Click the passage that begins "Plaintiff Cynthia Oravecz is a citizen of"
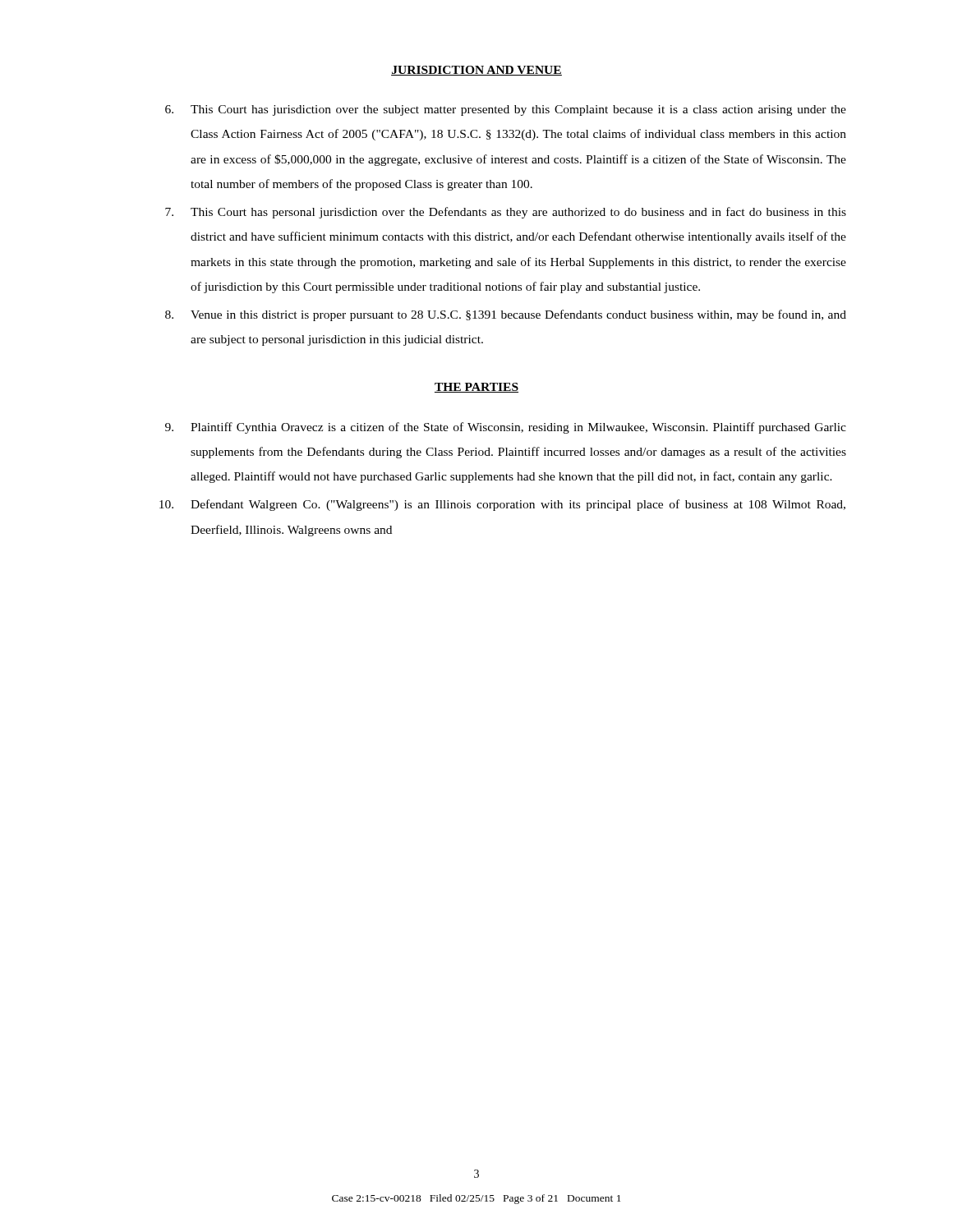This screenshot has width=953, height=1232. (476, 452)
